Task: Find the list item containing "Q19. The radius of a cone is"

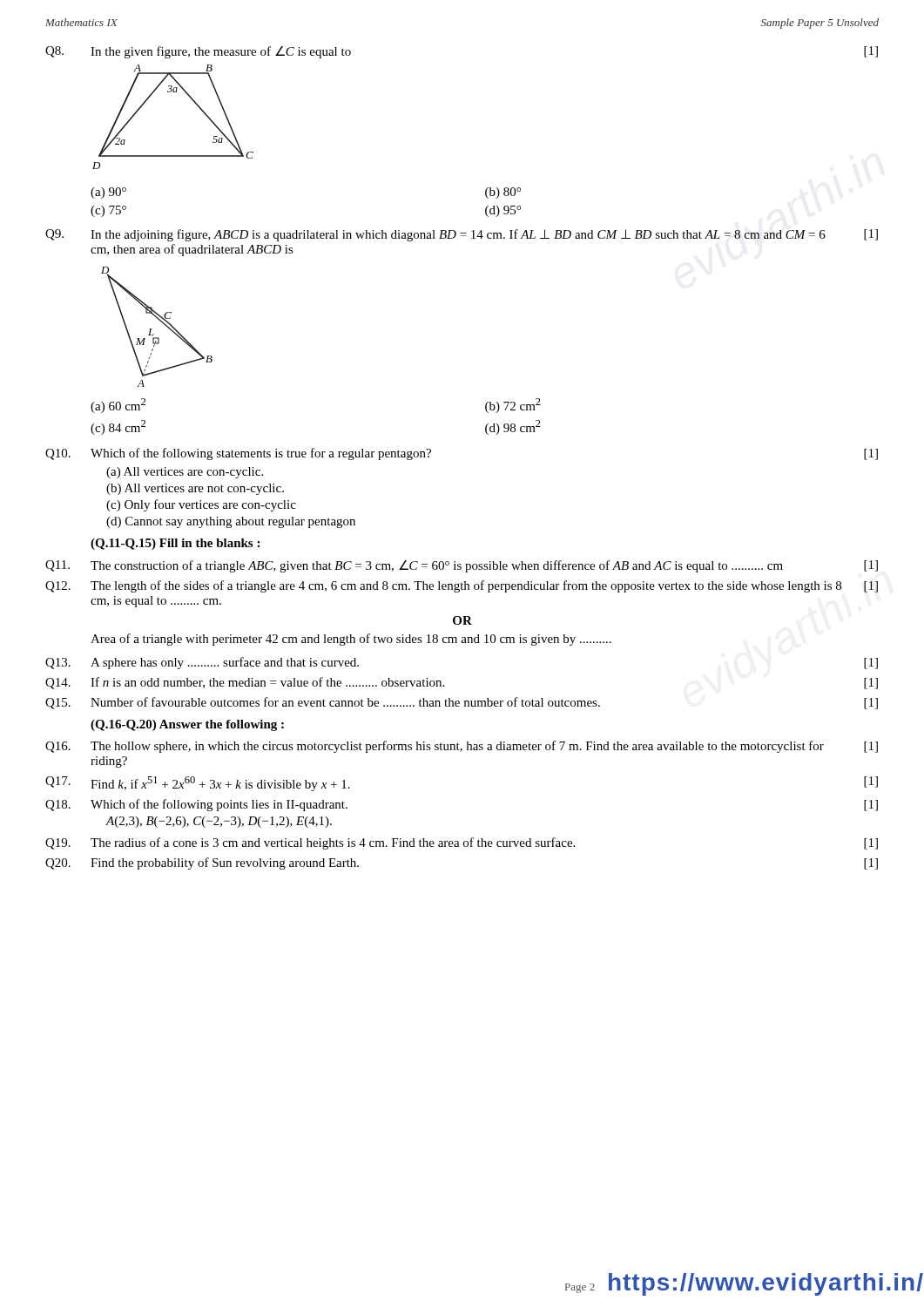Action: click(x=462, y=843)
